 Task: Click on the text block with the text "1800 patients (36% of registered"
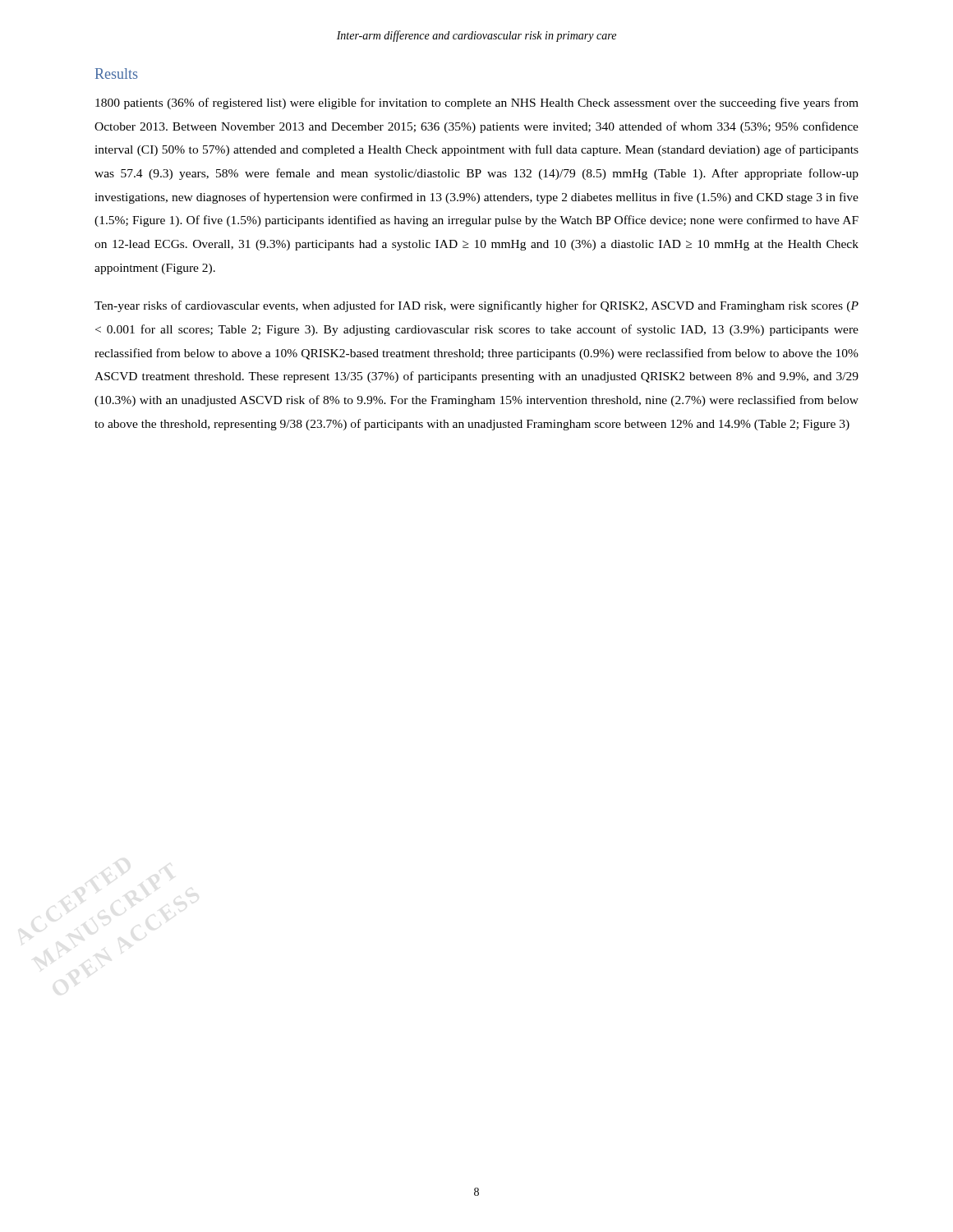[476, 185]
